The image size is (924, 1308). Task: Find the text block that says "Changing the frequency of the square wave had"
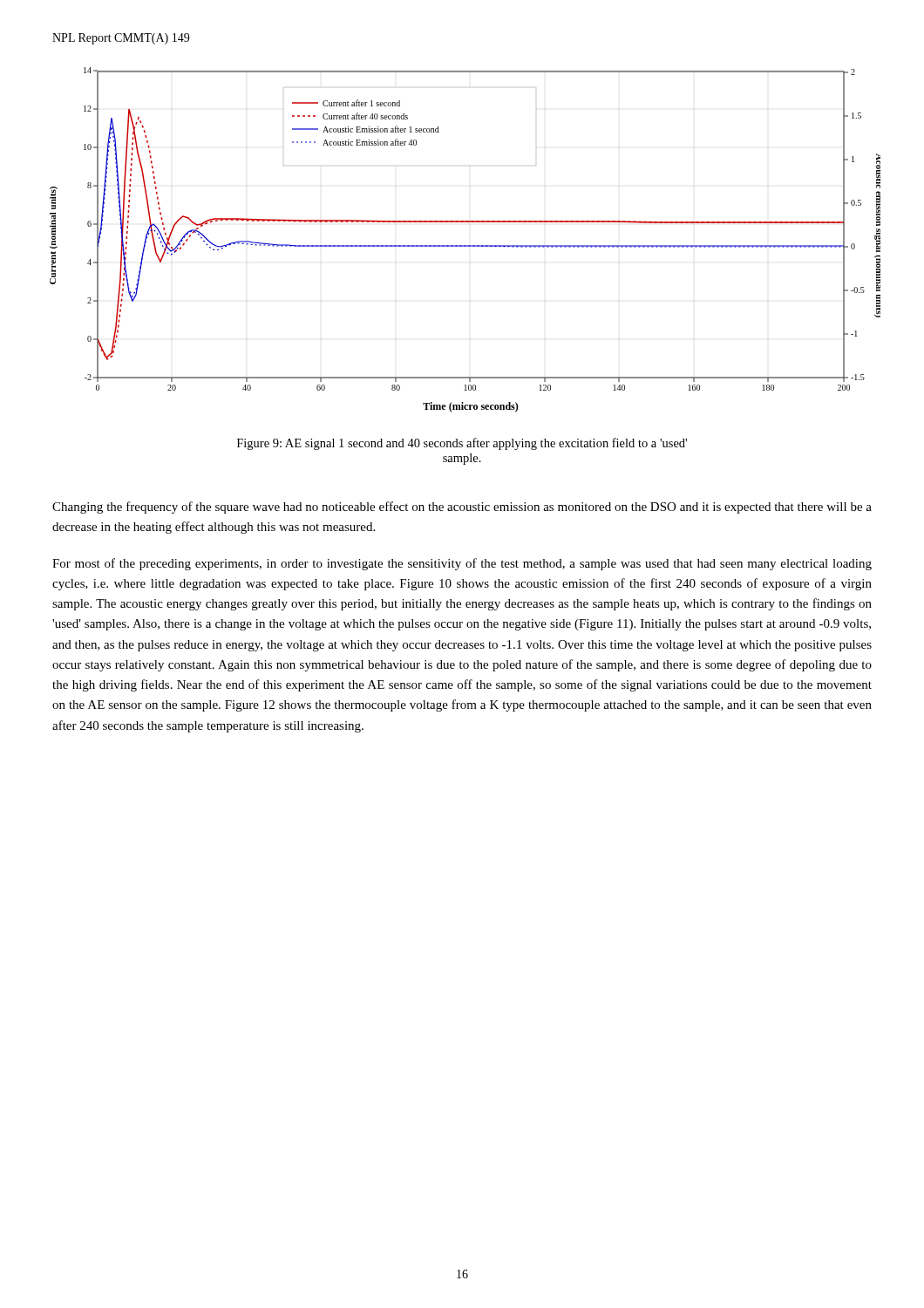click(462, 517)
